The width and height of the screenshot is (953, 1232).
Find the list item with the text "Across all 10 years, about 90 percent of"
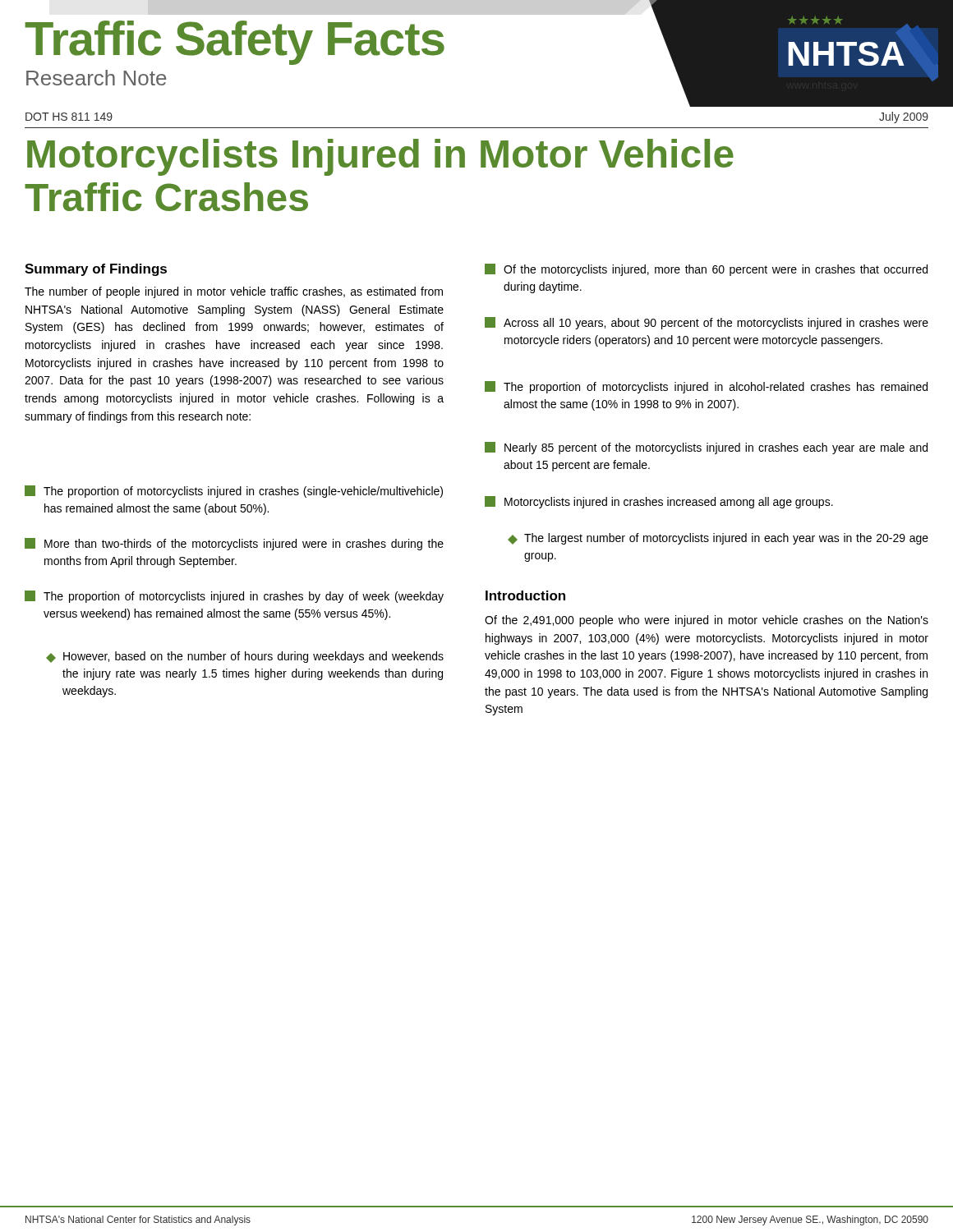tap(707, 332)
